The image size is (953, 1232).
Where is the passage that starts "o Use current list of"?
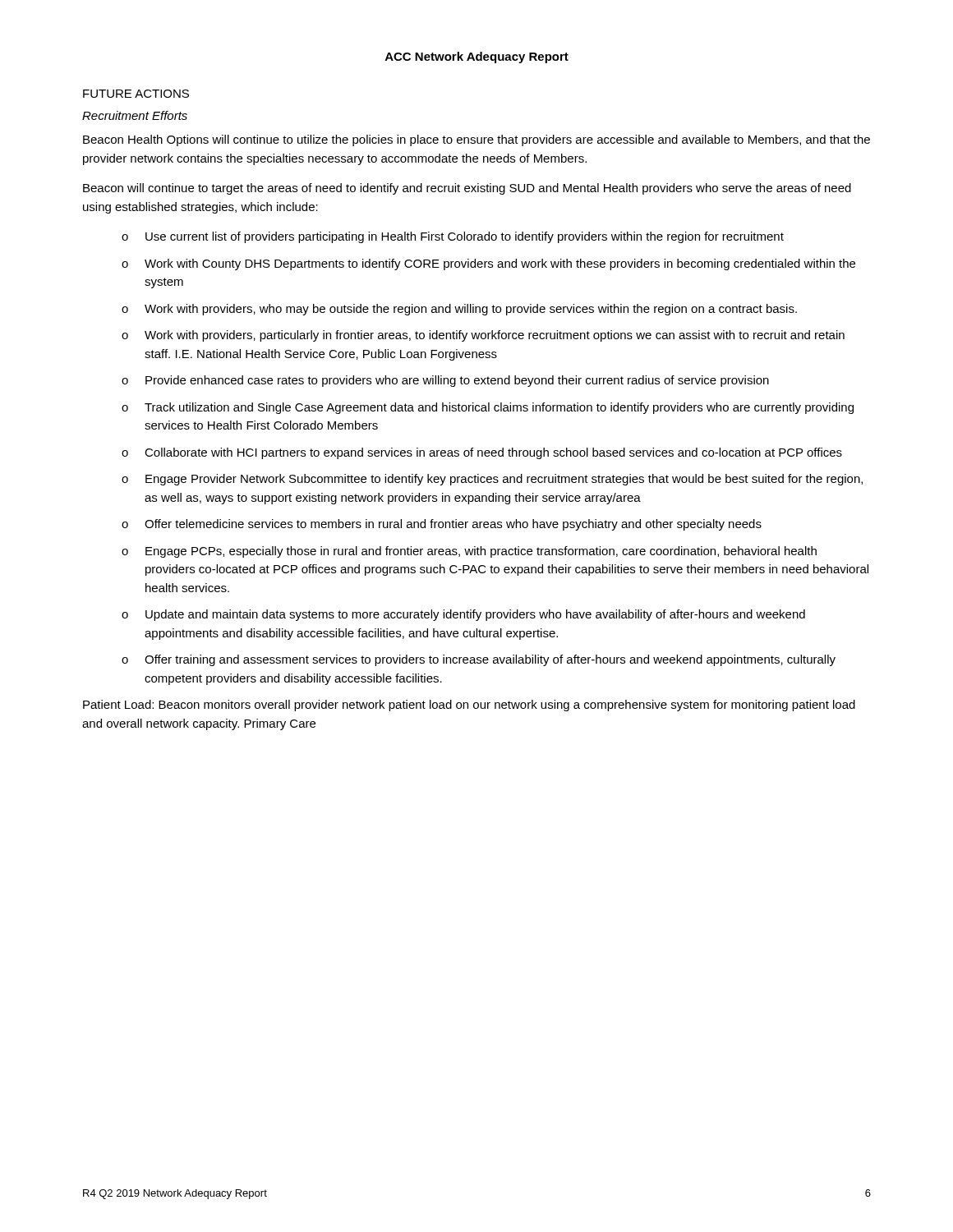pyautogui.click(x=496, y=237)
